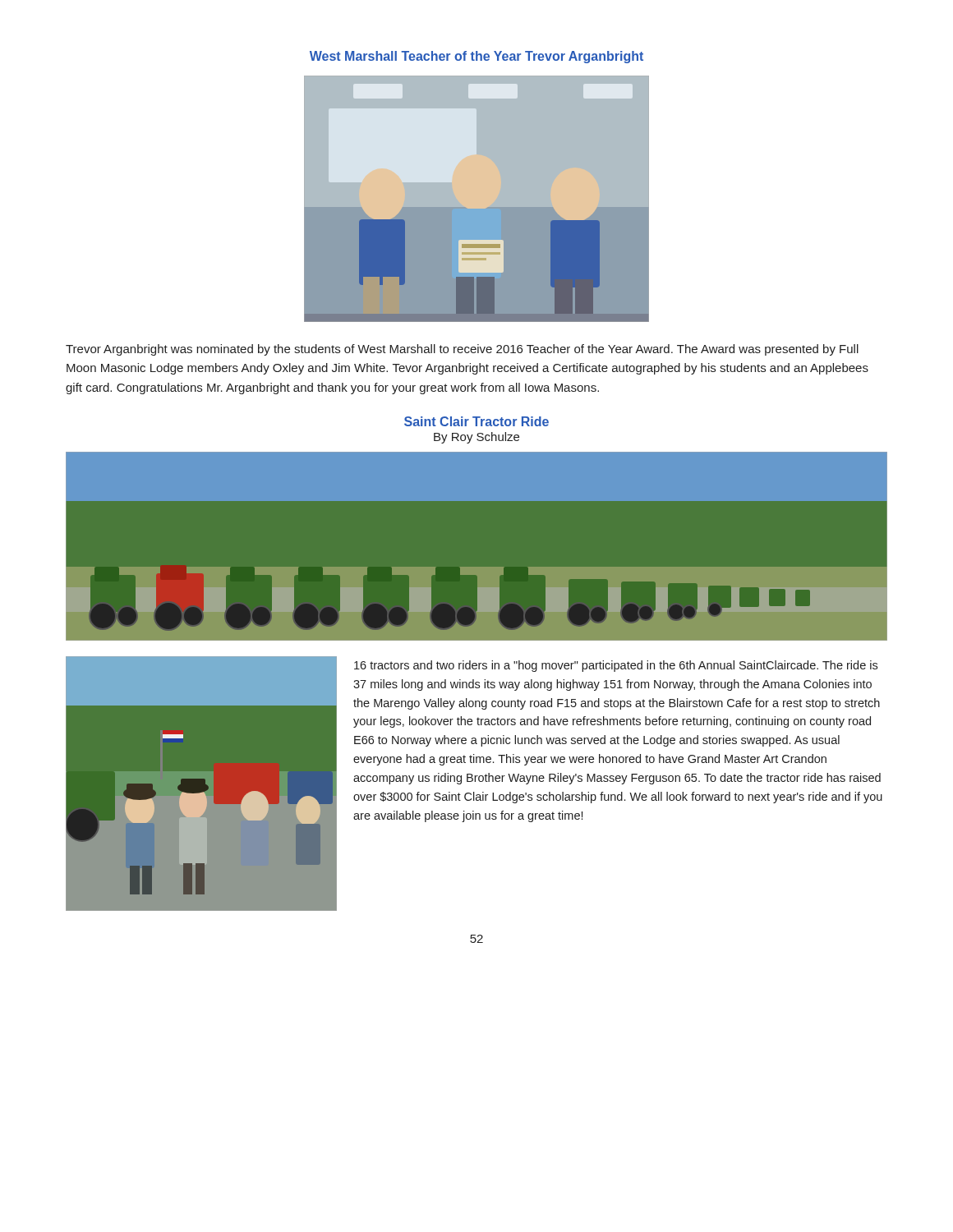Locate the section header that says "Saint Clair Tractor Ride By Roy Schulze"
The width and height of the screenshot is (953, 1232).
pyautogui.click(x=476, y=429)
